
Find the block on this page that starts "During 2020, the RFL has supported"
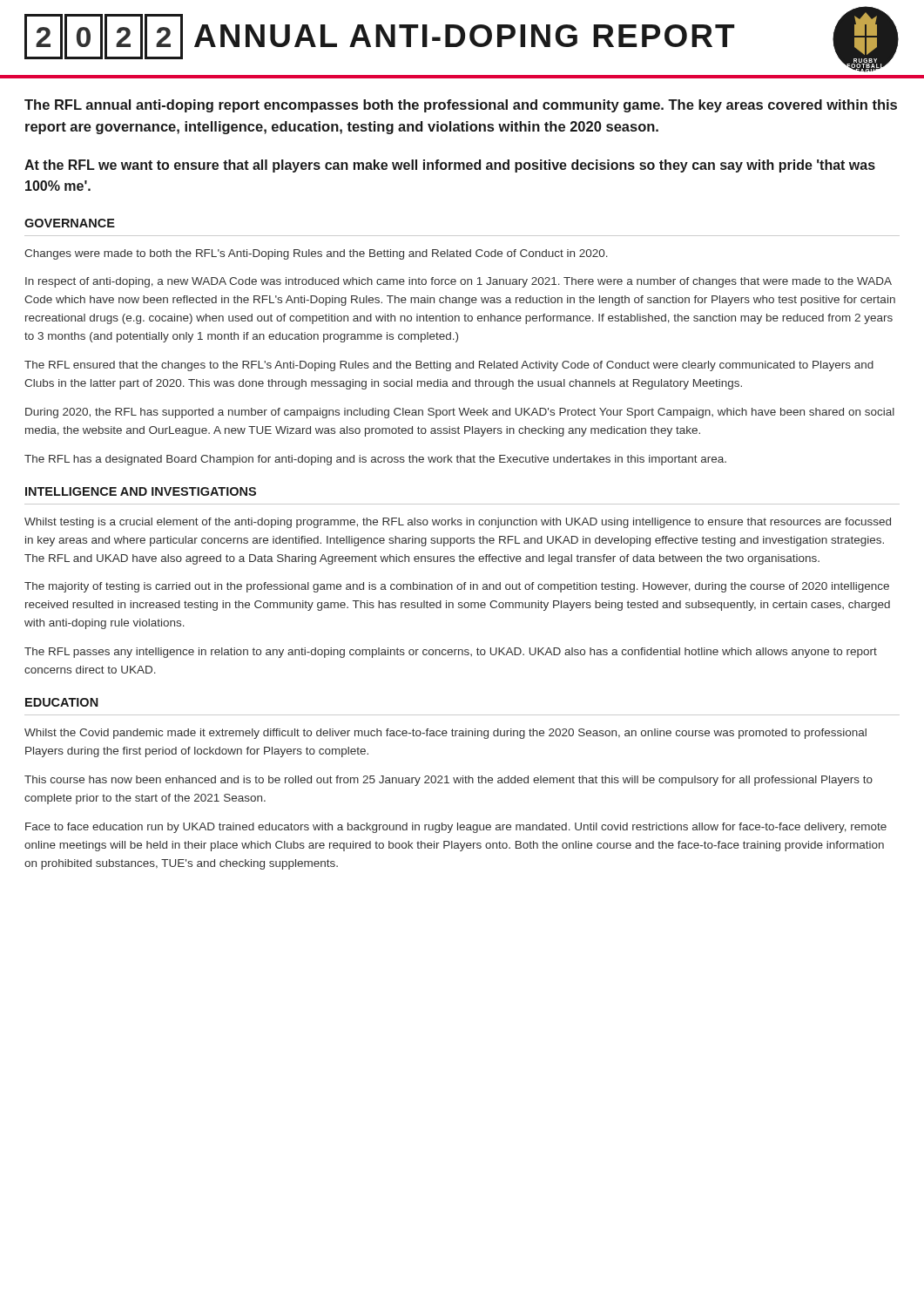(459, 421)
